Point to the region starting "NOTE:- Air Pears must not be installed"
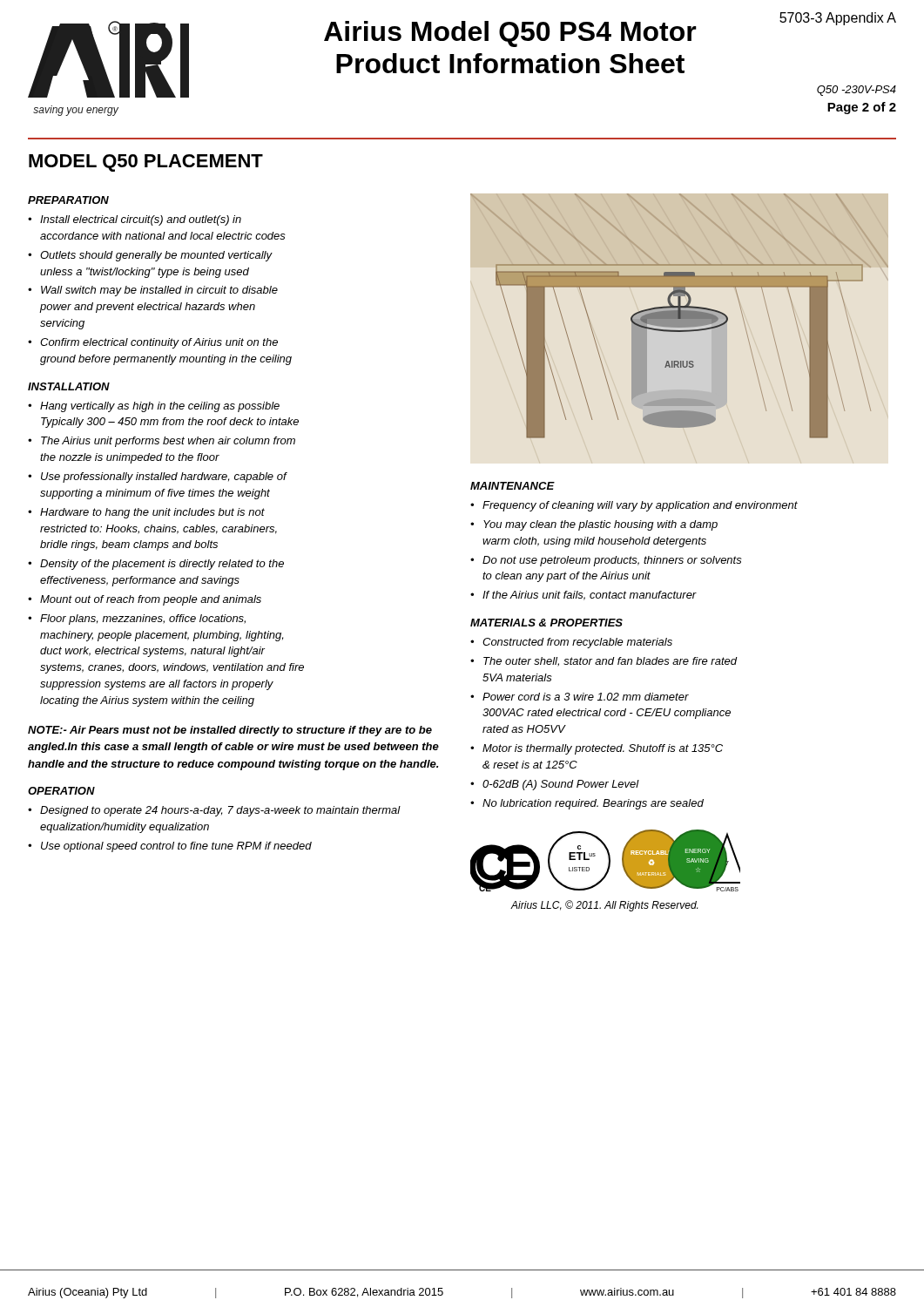This screenshot has height=1307, width=924. point(234,747)
